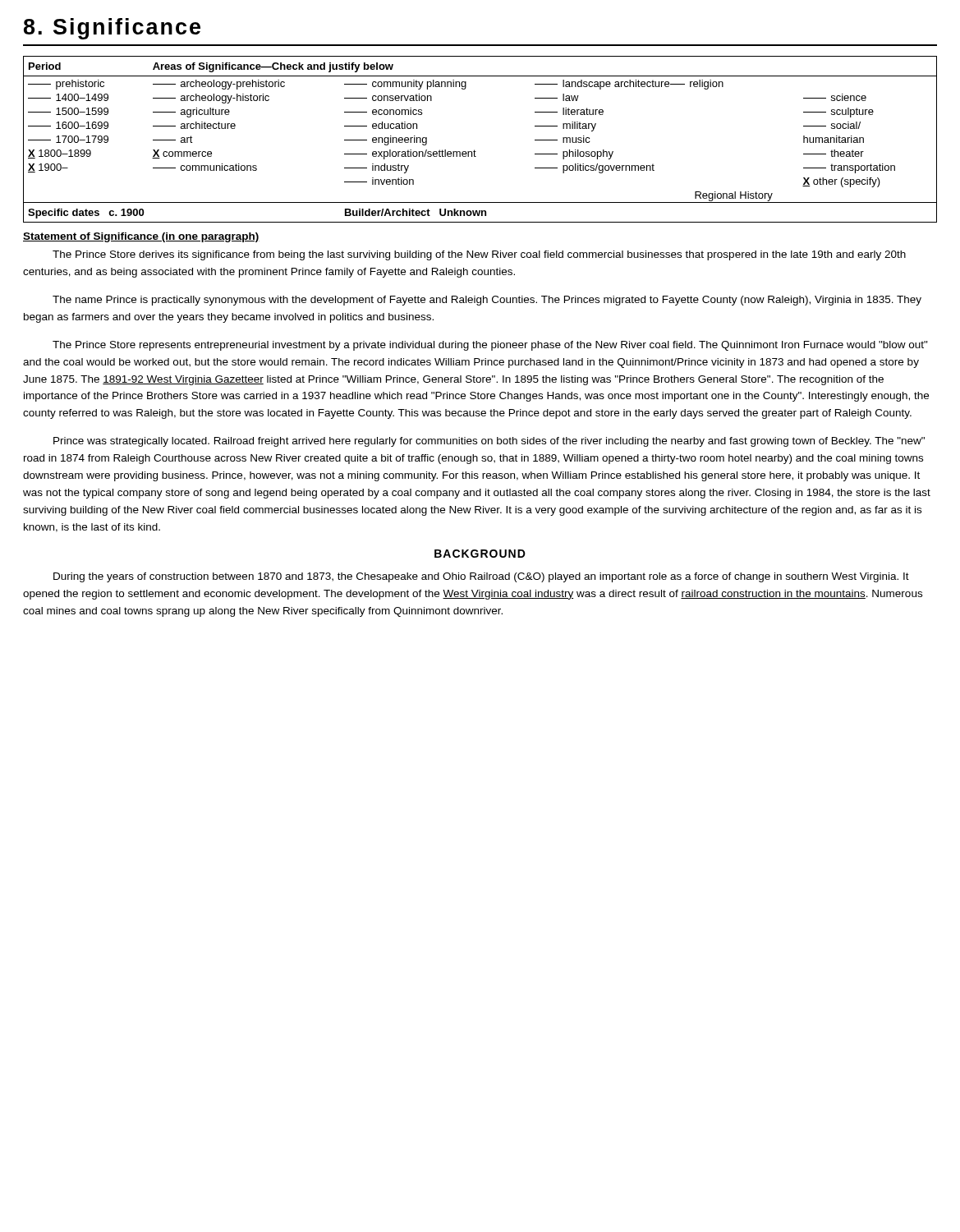Point to "8. Significance"

pos(113,27)
